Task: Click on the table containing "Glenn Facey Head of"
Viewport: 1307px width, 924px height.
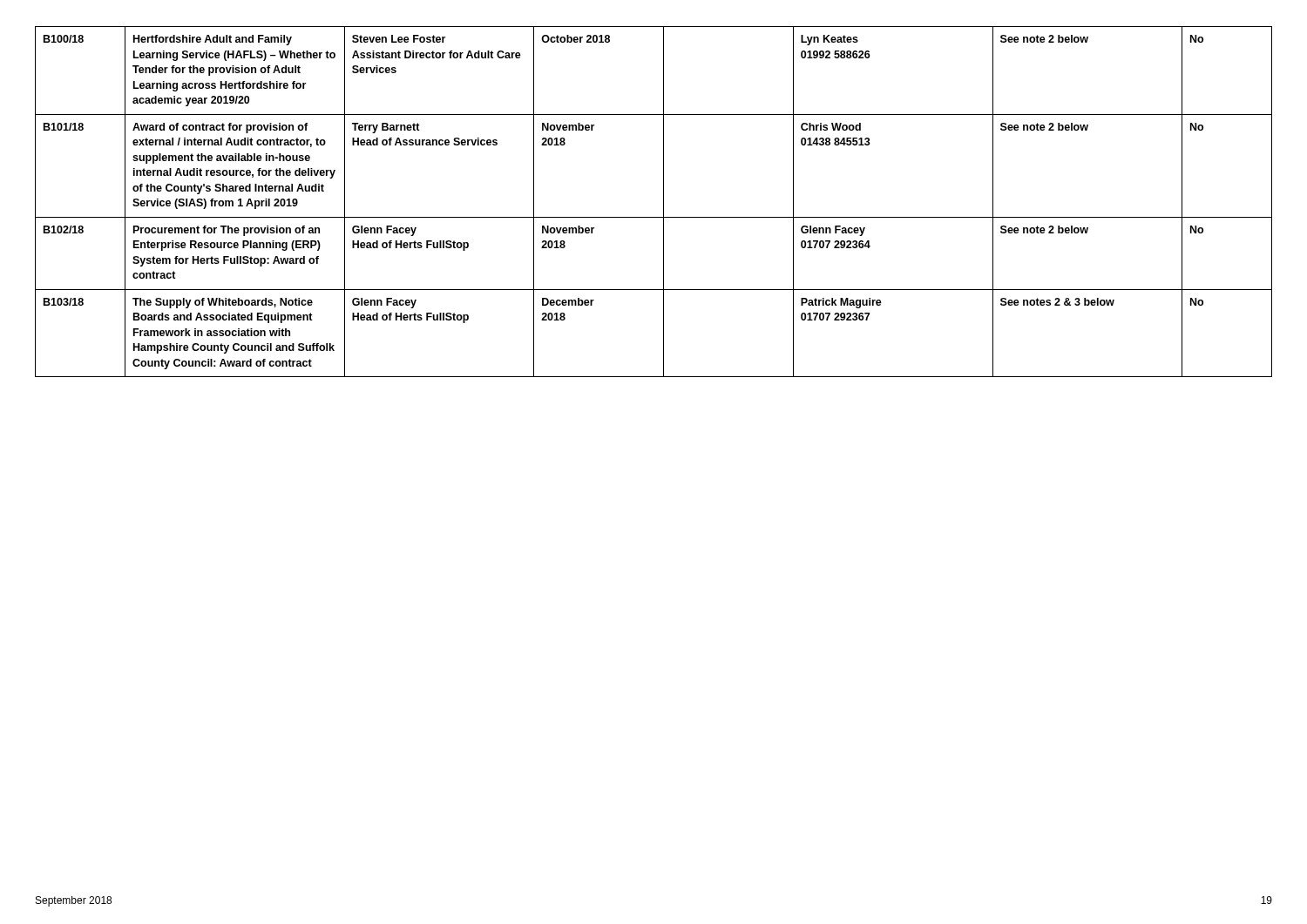Action: point(654,202)
